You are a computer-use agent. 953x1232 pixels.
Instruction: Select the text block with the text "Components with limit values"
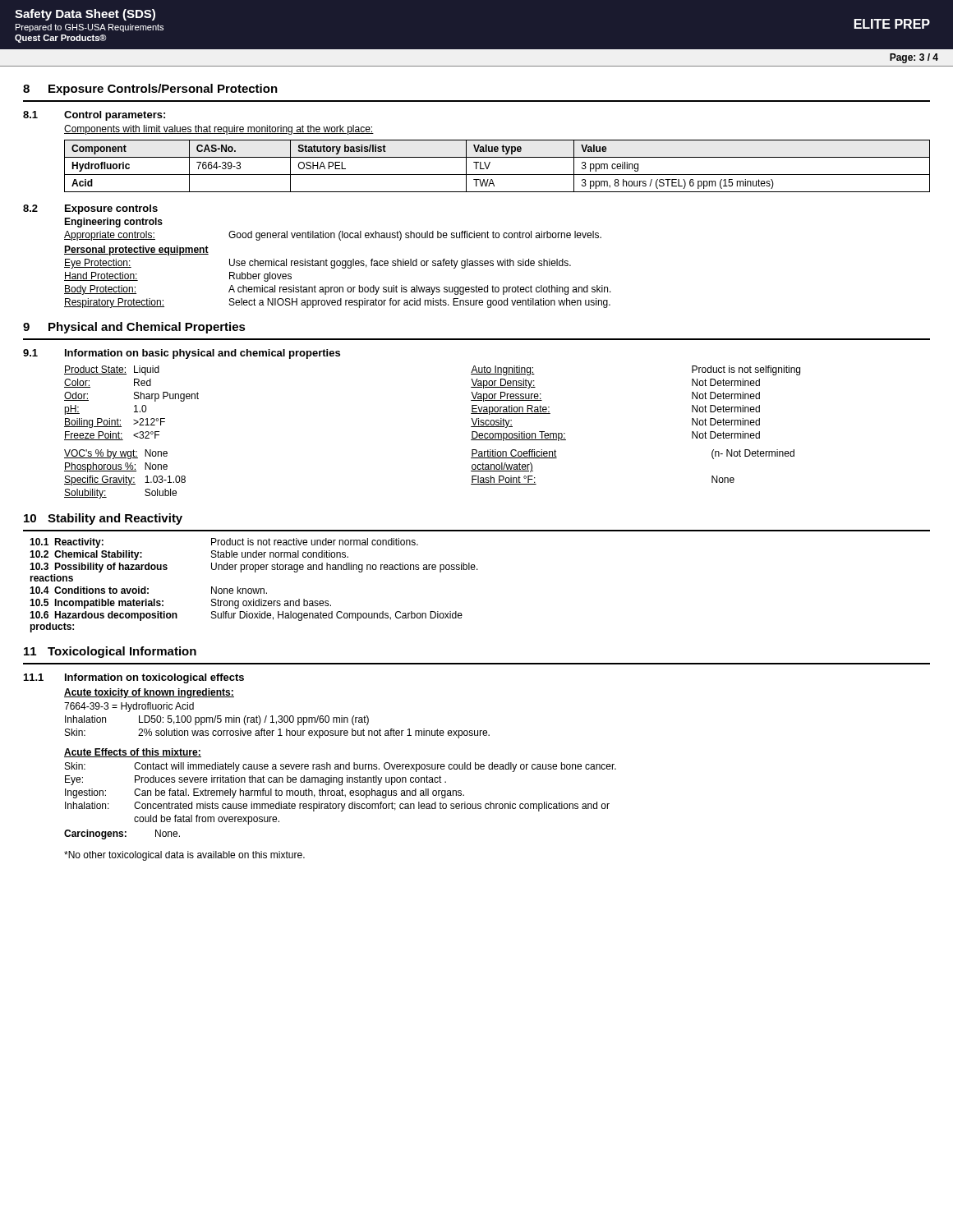pyautogui.click(x=219, y=129)
